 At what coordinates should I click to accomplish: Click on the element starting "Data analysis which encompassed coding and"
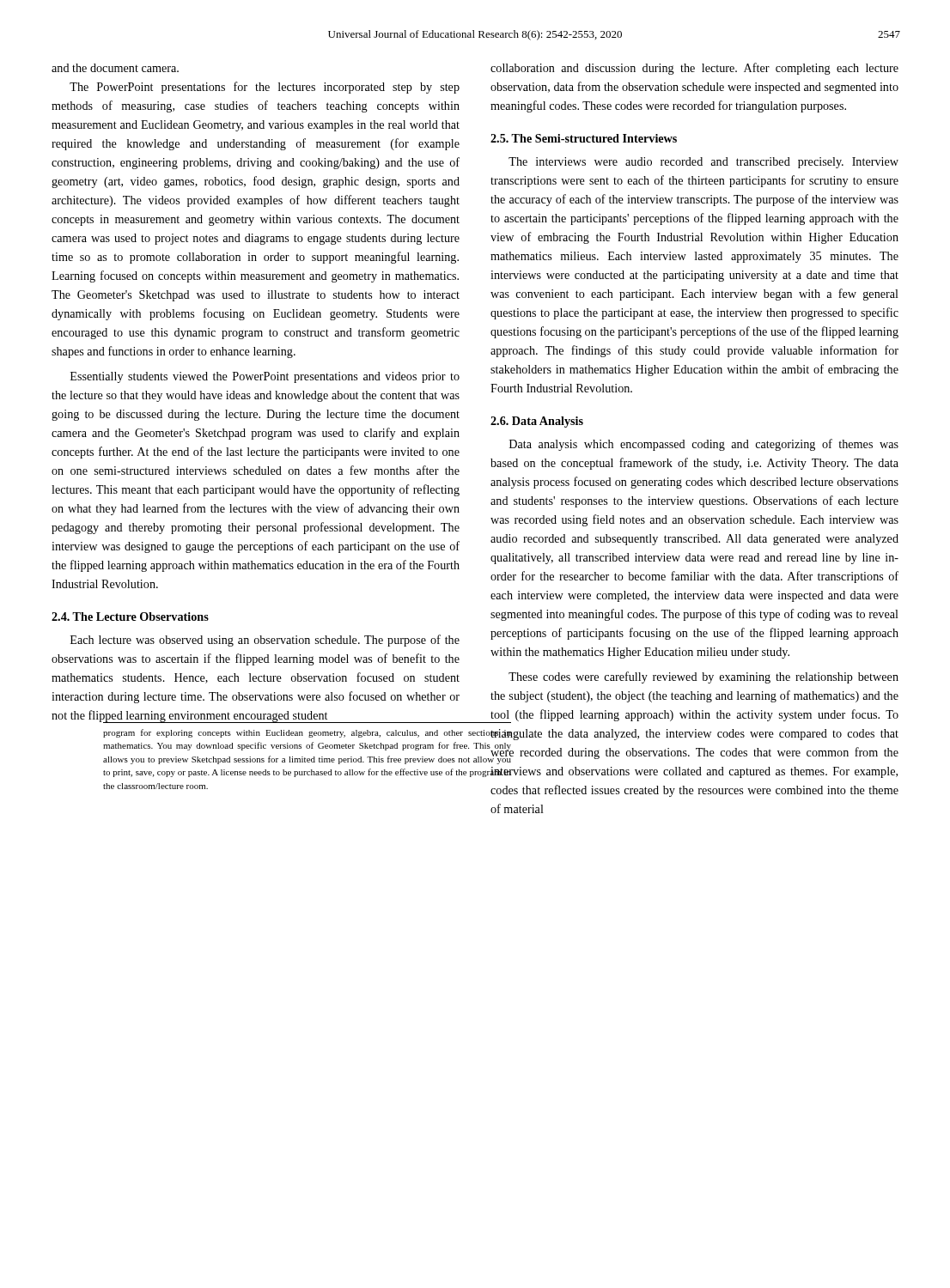click(x=694, y=626)
